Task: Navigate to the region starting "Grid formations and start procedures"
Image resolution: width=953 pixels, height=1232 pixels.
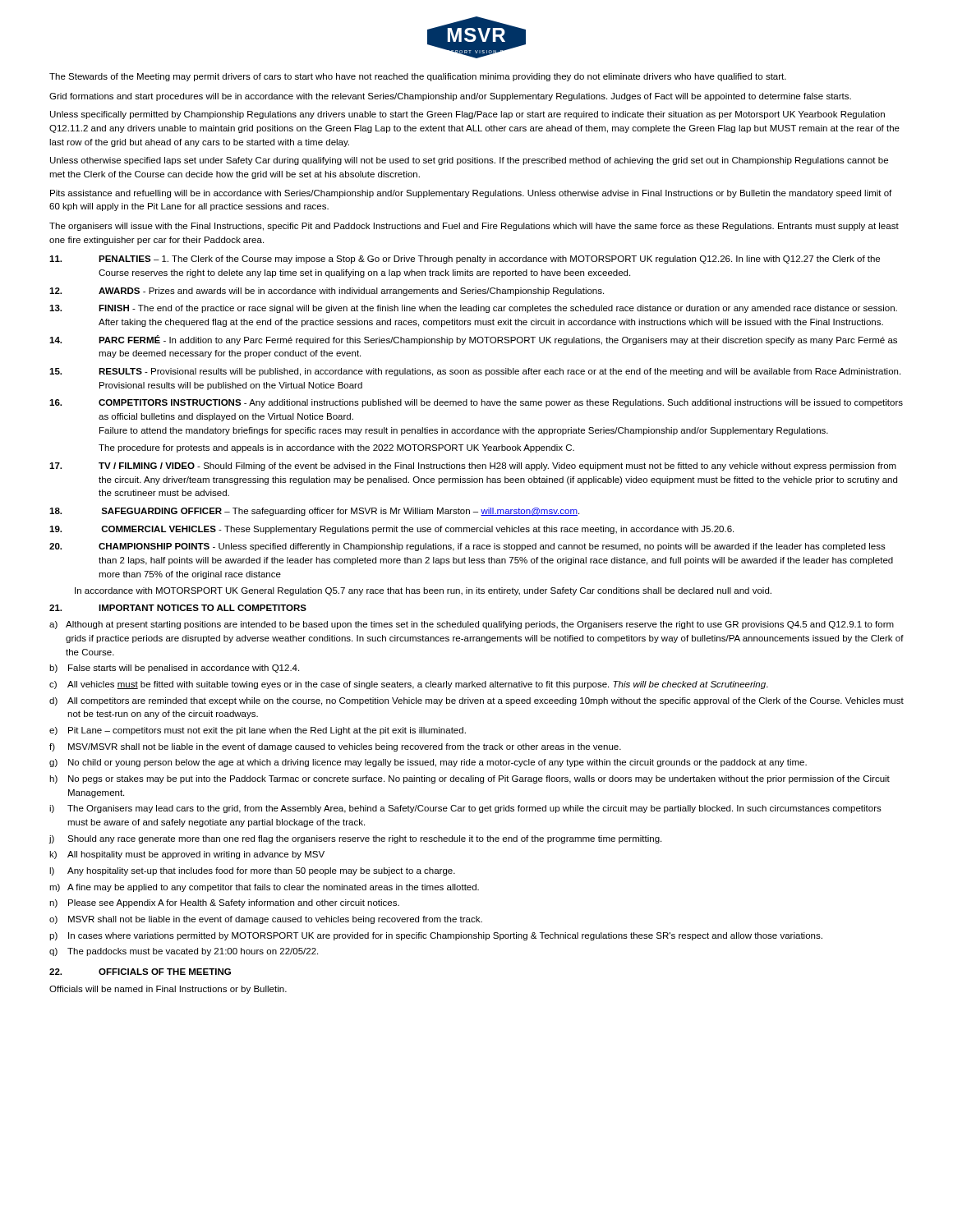Action: pyautogui.click(x=476, y=151)
